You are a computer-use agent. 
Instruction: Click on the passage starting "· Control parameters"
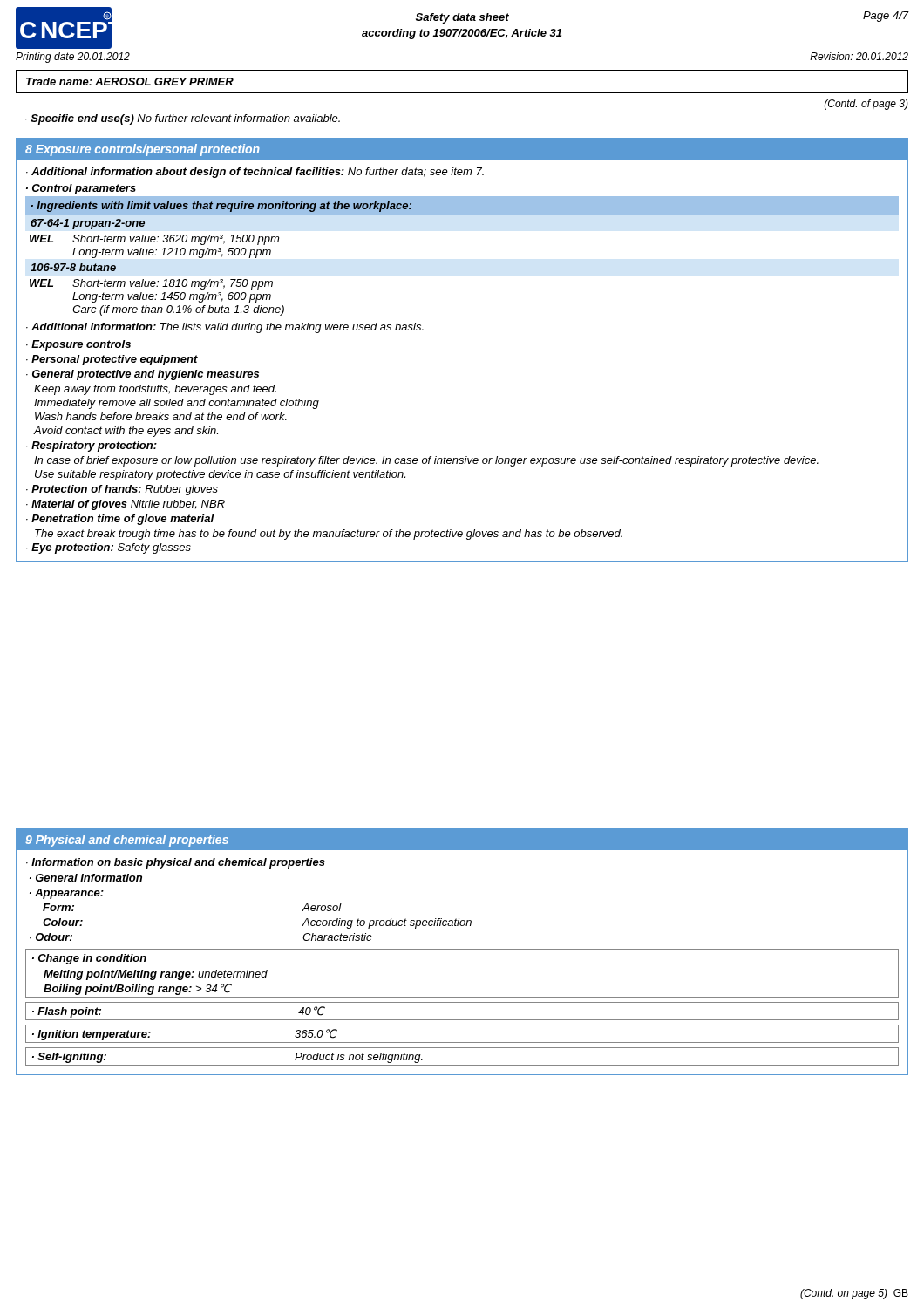pos(81,188)
